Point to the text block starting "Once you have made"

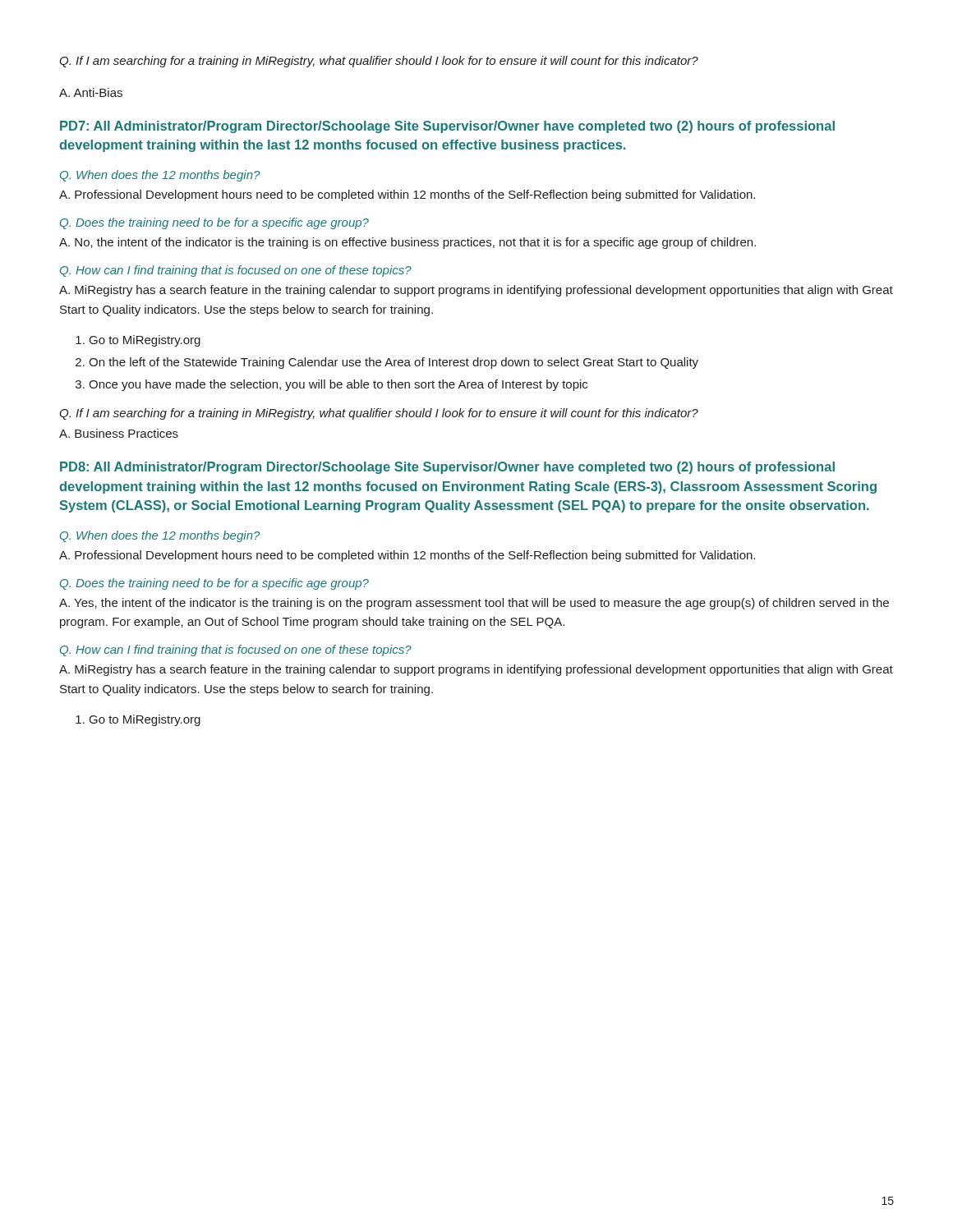(338, 384)
